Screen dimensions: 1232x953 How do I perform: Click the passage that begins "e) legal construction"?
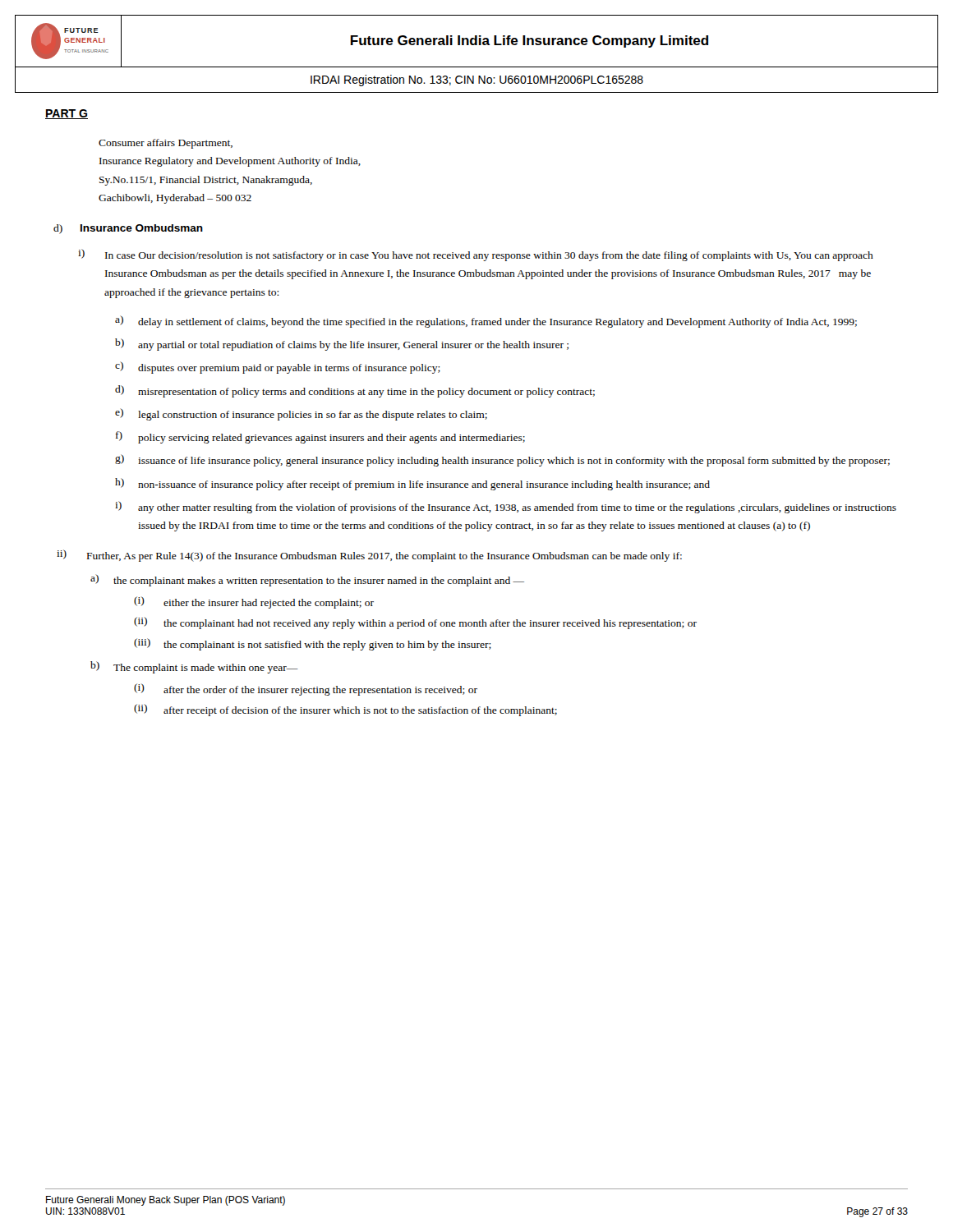pos(301,414)
